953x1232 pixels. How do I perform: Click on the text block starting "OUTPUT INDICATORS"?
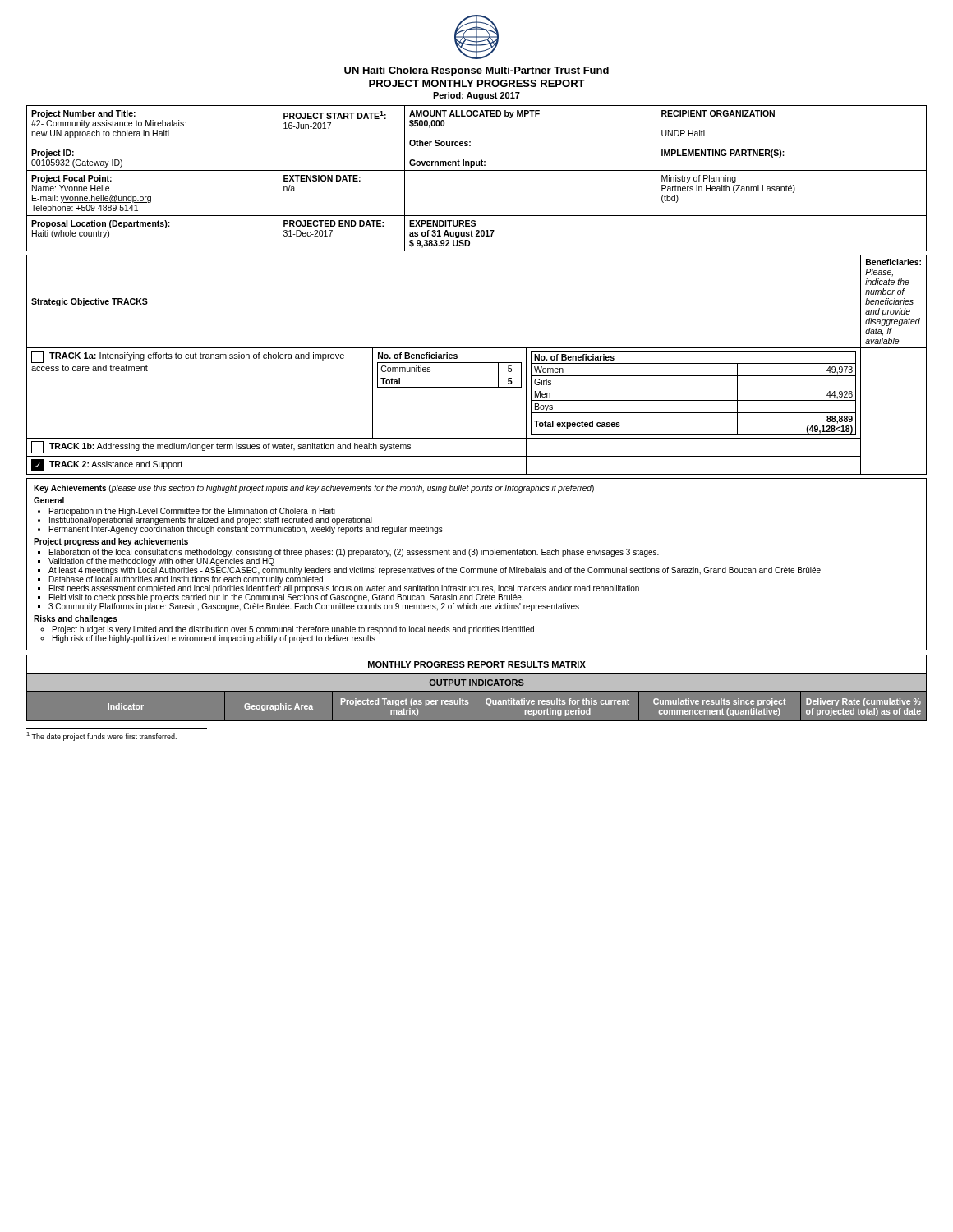(476, 683)
